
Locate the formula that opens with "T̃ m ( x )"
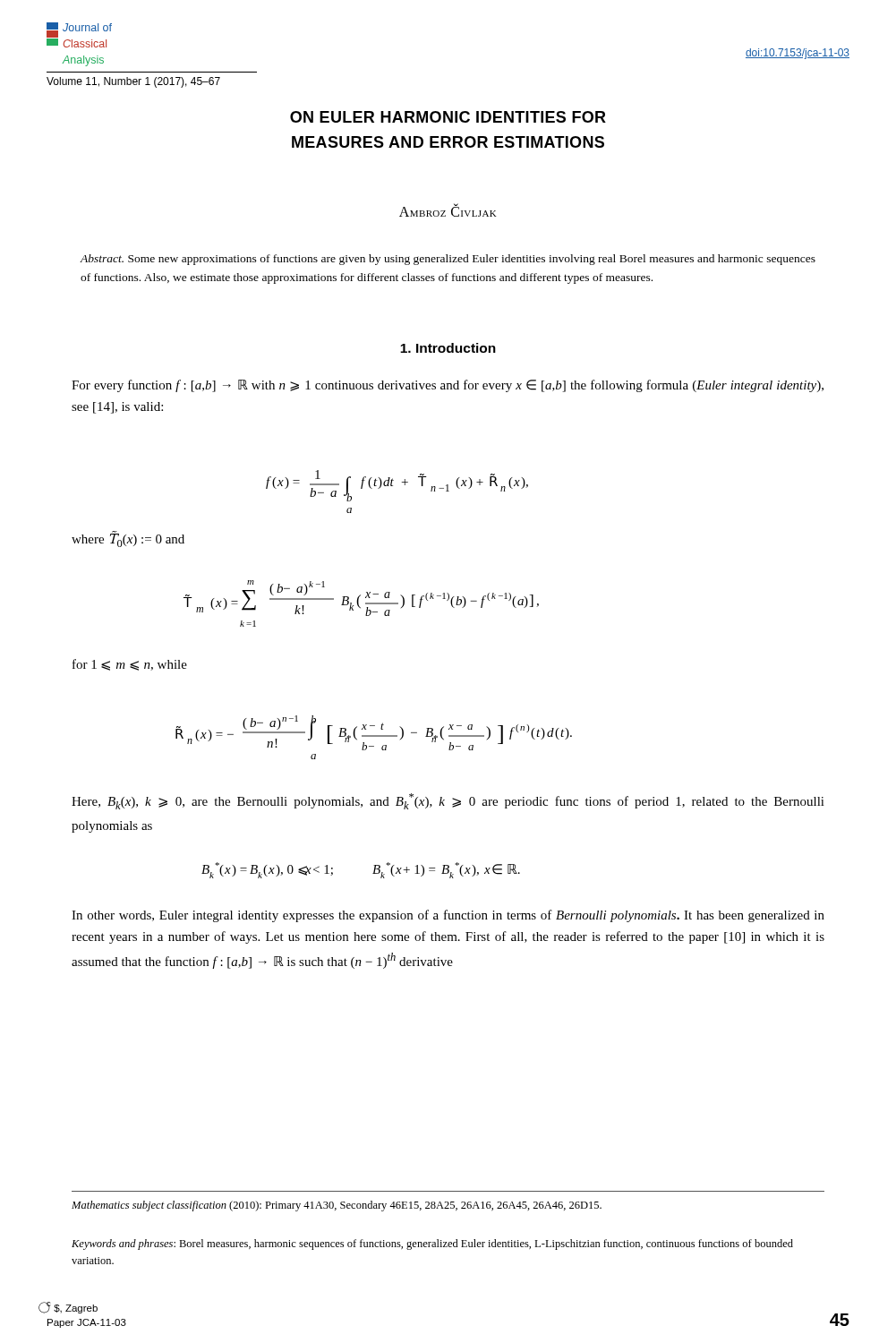pyautogui.click(x=448, y=603)
